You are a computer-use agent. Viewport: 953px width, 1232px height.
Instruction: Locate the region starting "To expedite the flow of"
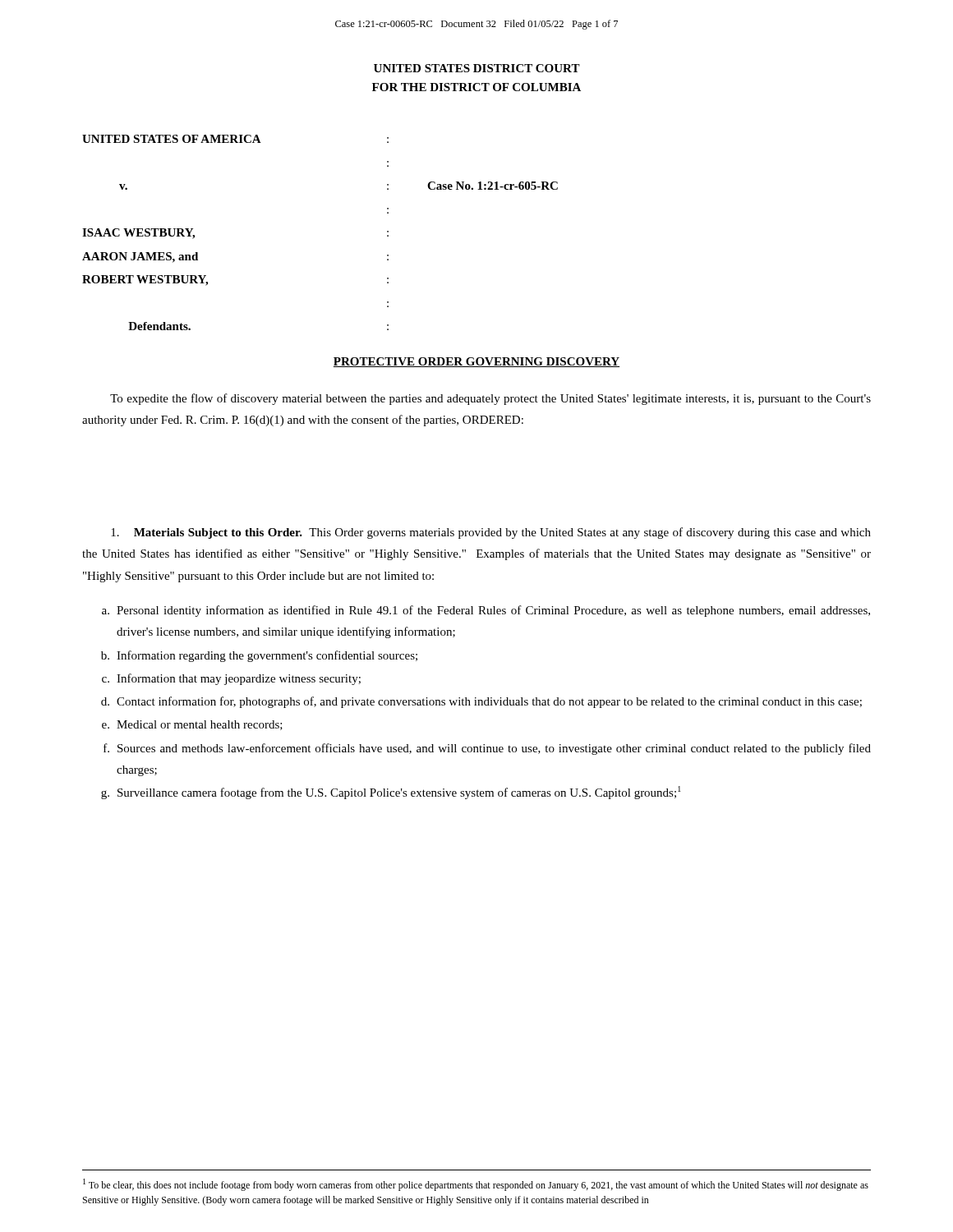pyautogui.click(x=476, y=409)
